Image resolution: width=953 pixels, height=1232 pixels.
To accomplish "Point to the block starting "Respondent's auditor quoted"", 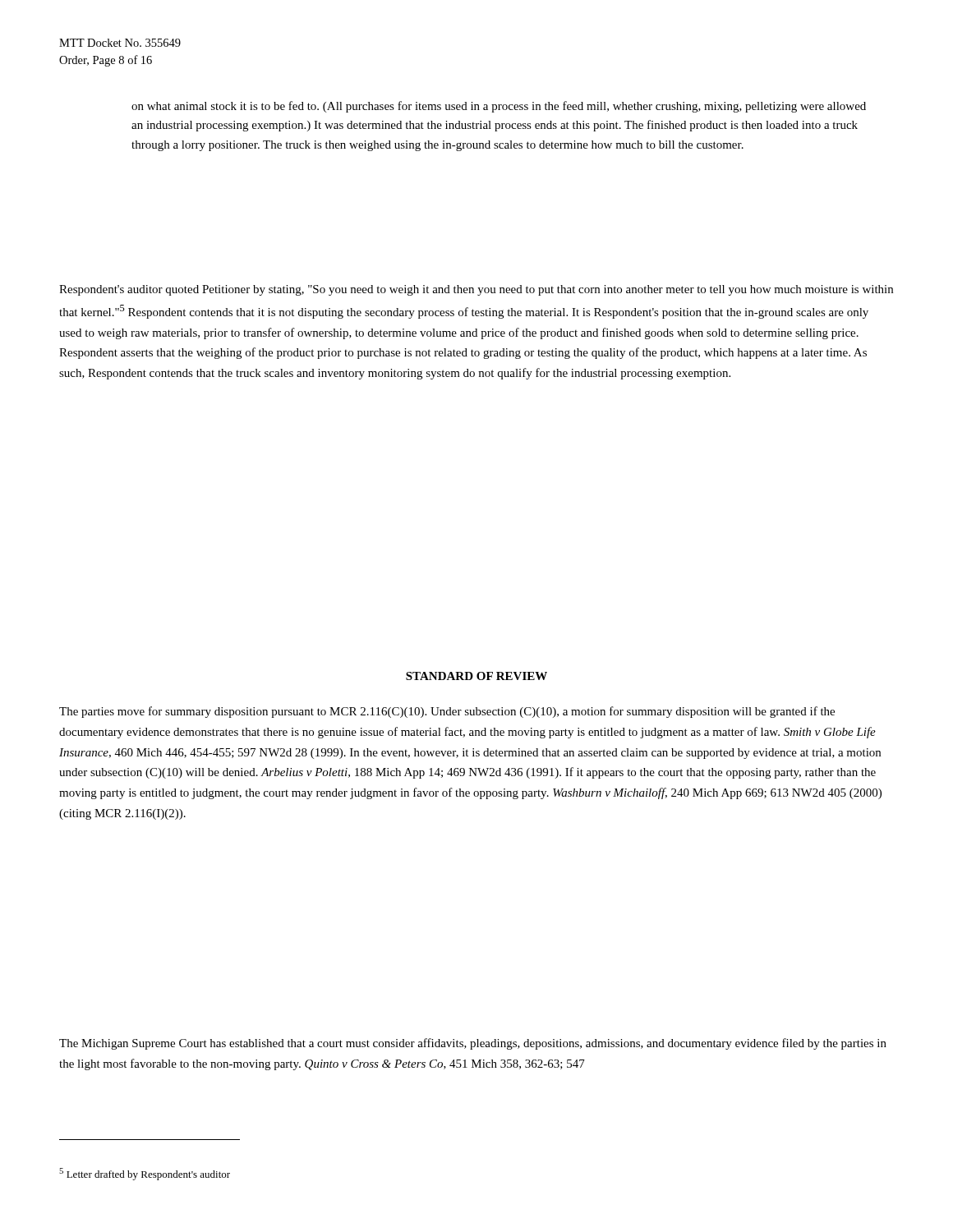I will [x=476, y=331].
